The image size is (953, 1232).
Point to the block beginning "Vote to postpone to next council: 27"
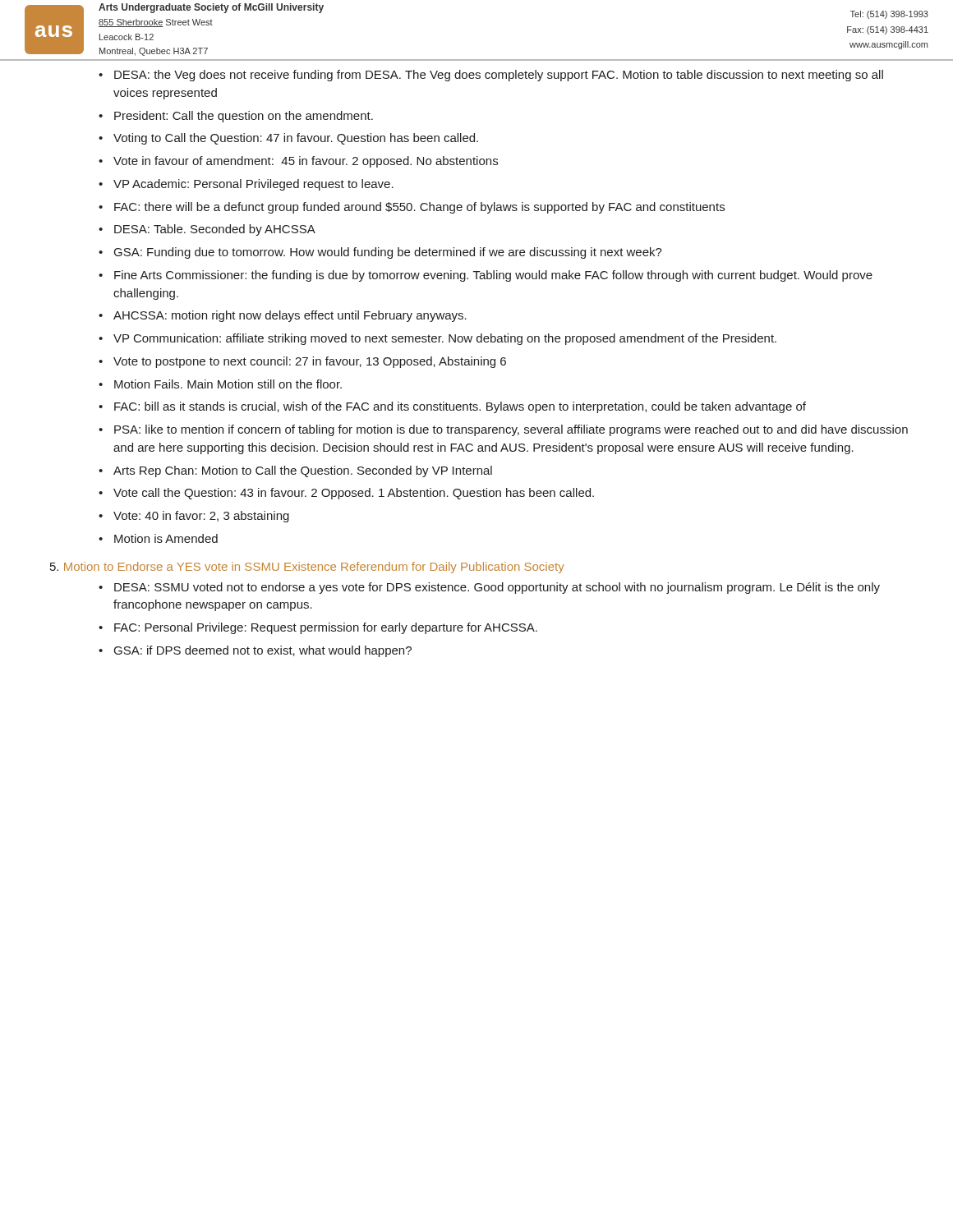pyautogui.click(x=310, y=361)
